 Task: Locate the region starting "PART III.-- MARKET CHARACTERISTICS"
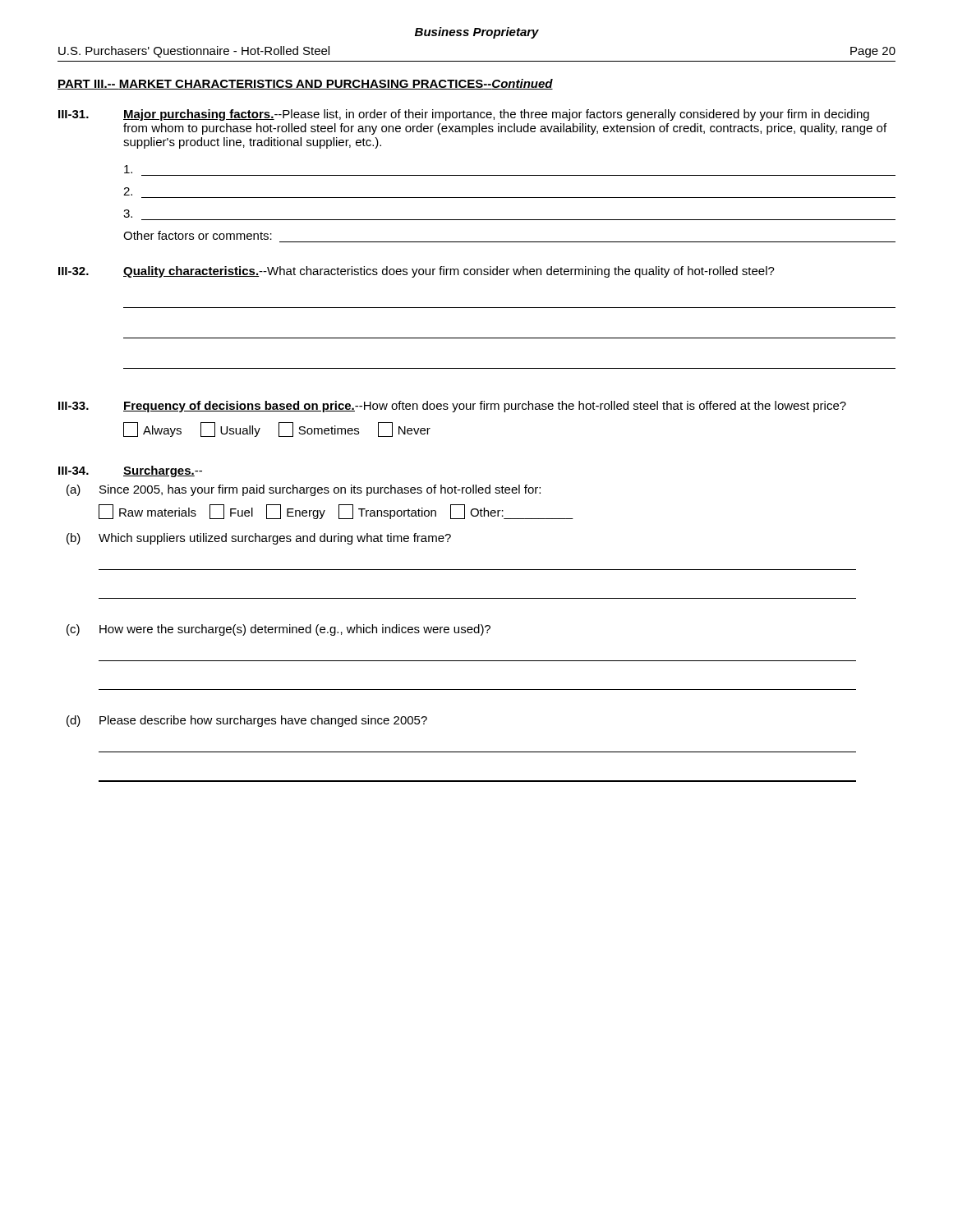(x=305, y=83)
